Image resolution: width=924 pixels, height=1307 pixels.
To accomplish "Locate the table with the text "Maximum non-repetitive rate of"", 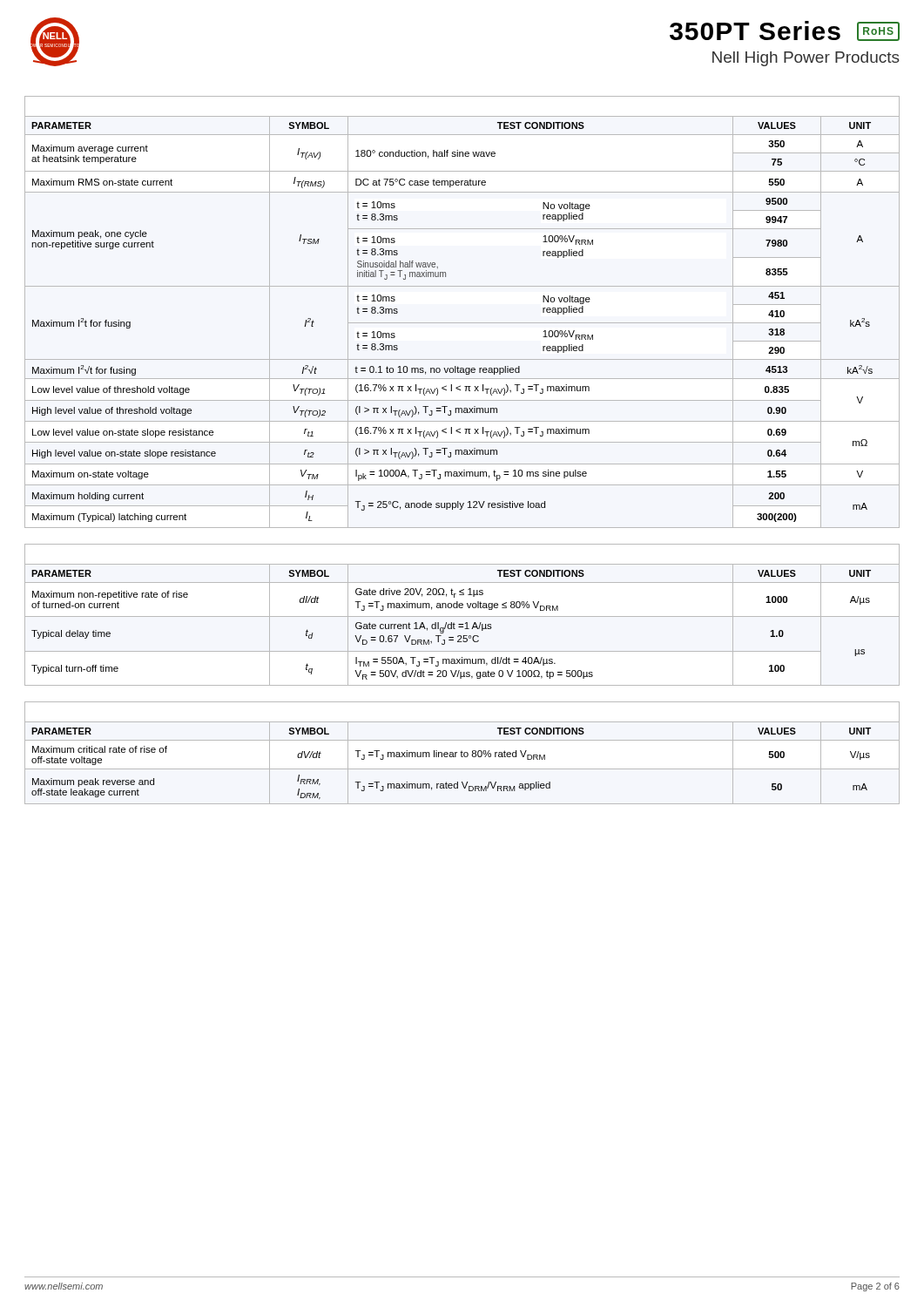I will pos(462,615).
